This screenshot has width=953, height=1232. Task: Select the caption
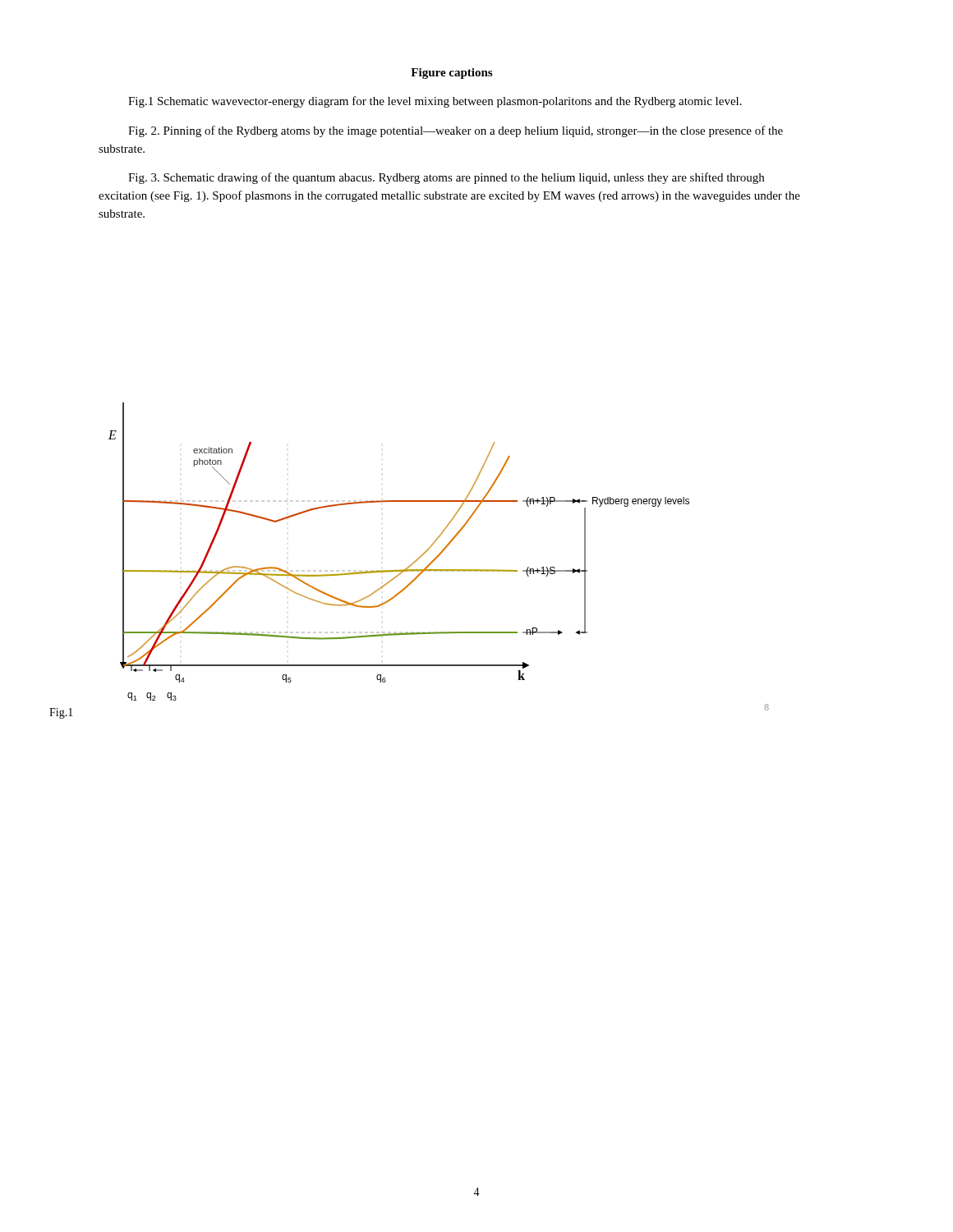[61, 712]
